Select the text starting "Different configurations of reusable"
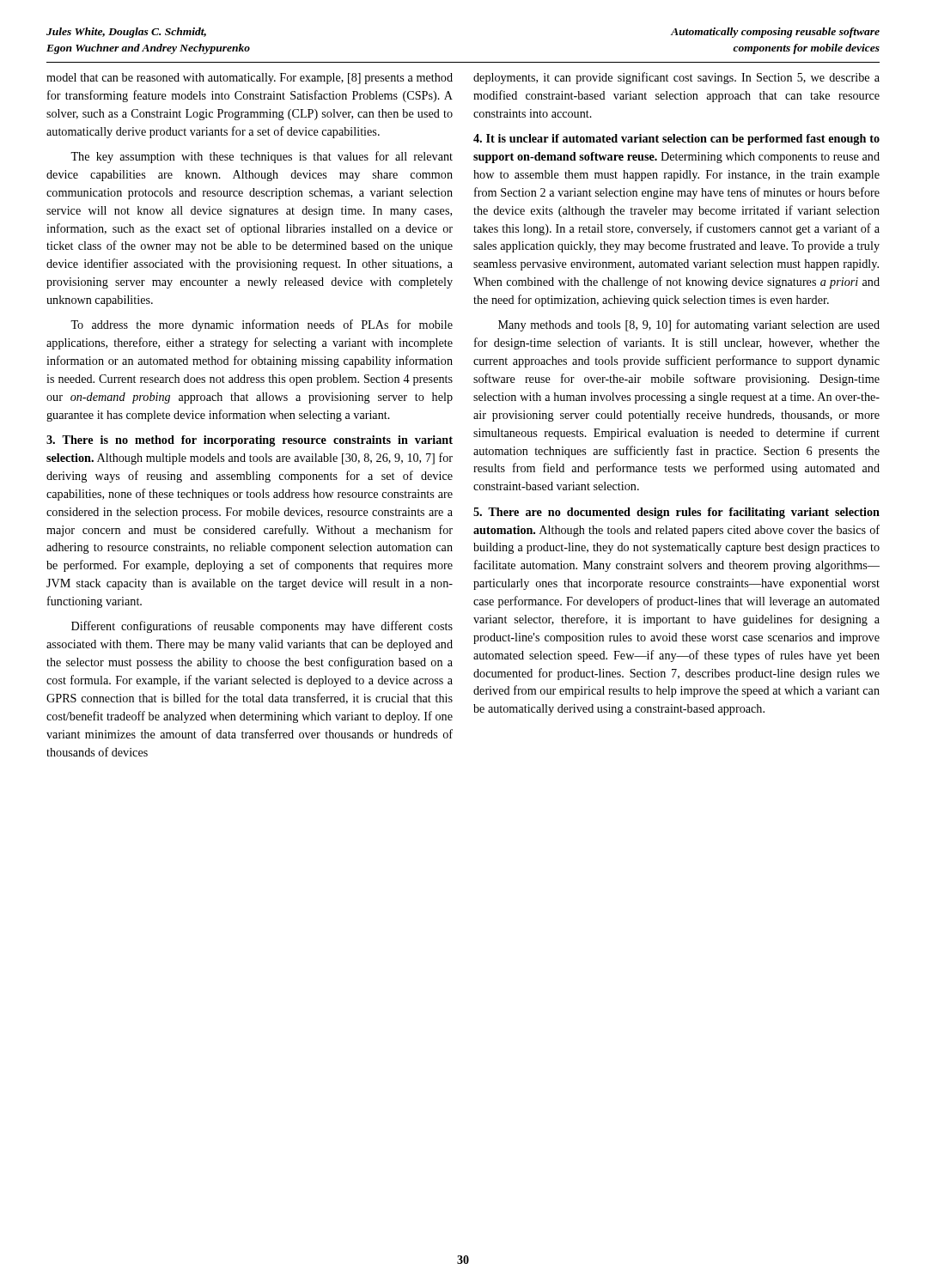Viewport: 926px width, 1288px height. tap(250, 689)
